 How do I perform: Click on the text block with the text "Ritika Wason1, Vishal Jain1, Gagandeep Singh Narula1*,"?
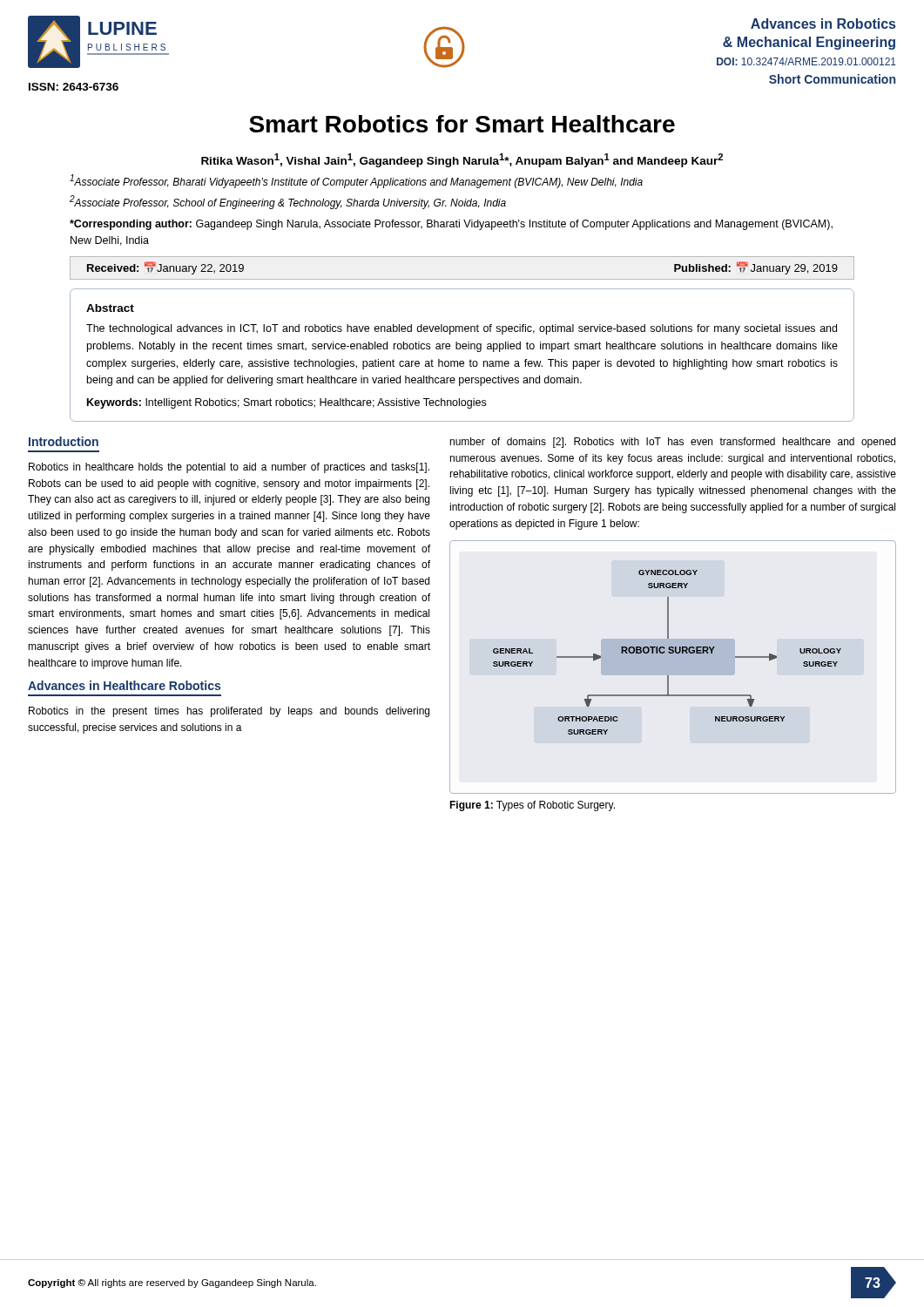[462, 159]
